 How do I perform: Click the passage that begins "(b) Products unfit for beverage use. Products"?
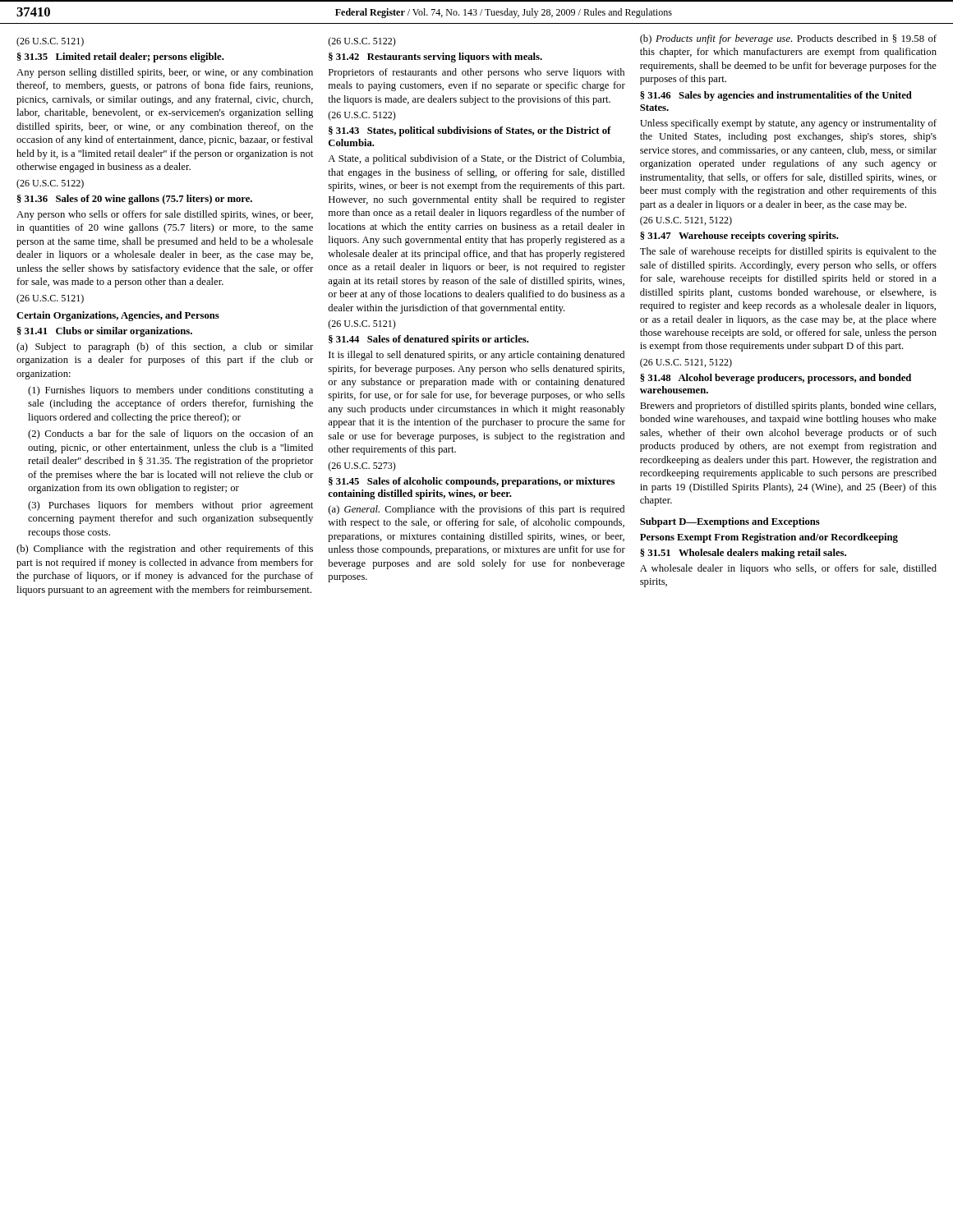pos(788,59)
